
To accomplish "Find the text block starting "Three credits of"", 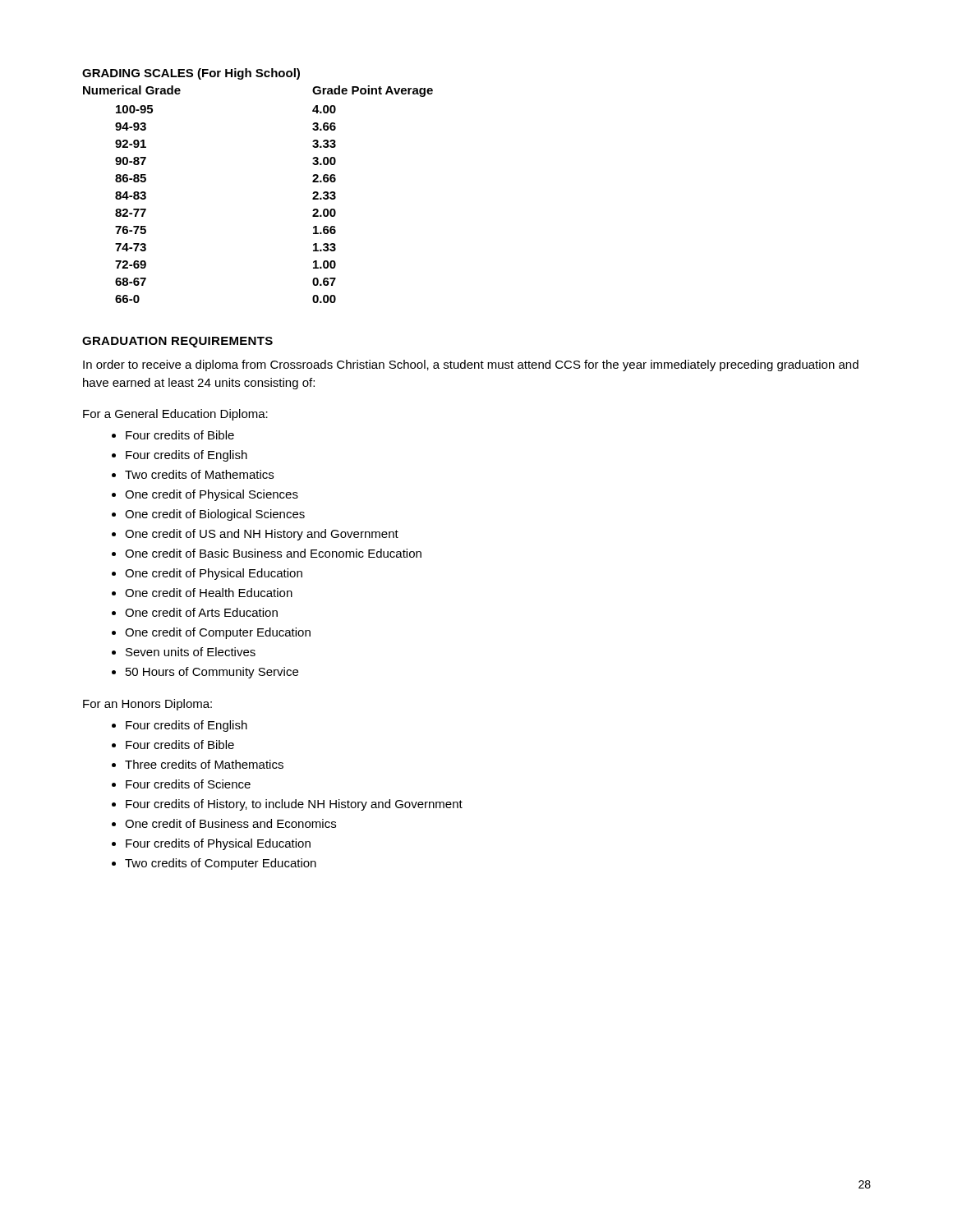I will [204, 764].
